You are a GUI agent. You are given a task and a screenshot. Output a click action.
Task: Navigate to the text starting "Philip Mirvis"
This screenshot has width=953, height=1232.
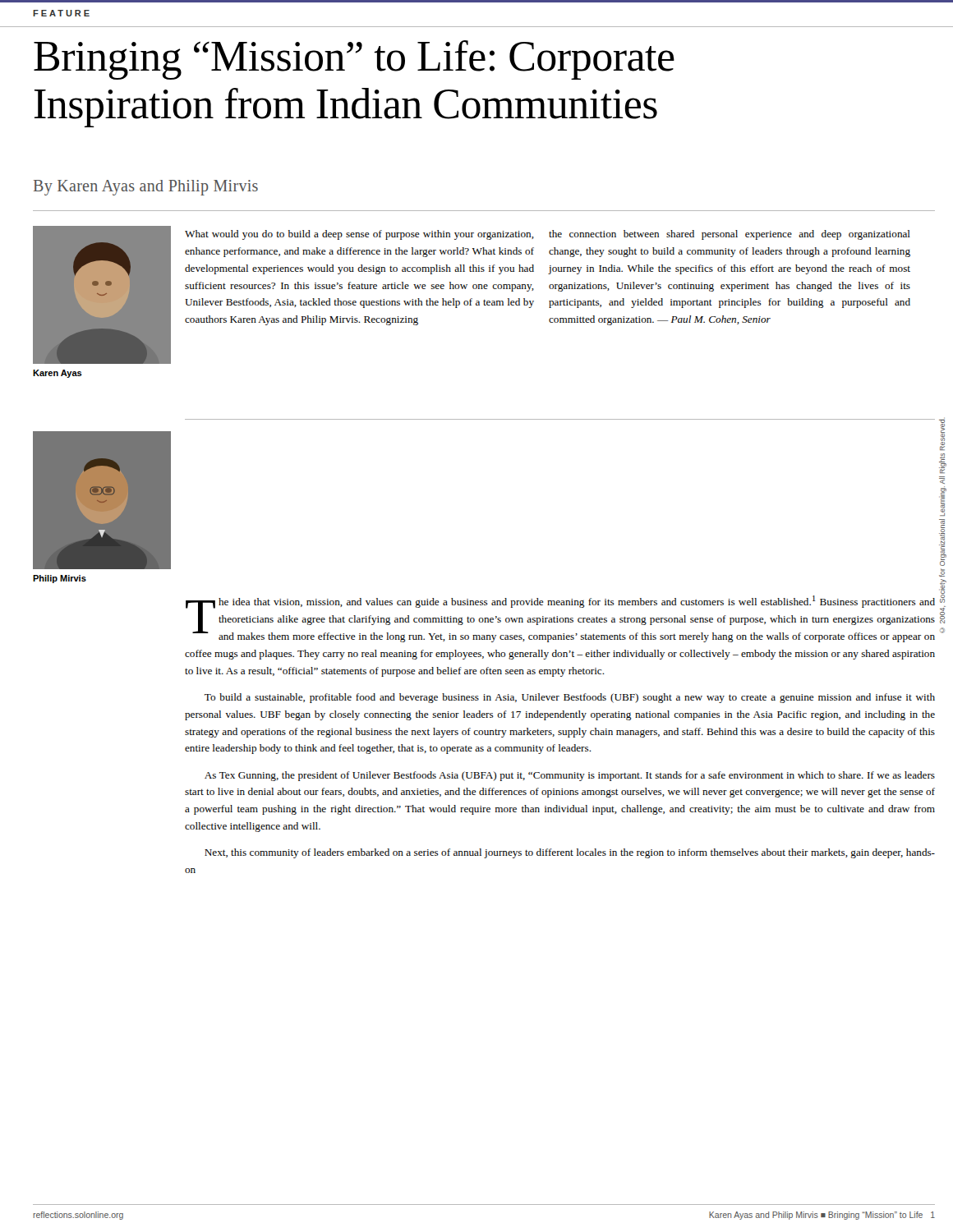coord(102,578)
